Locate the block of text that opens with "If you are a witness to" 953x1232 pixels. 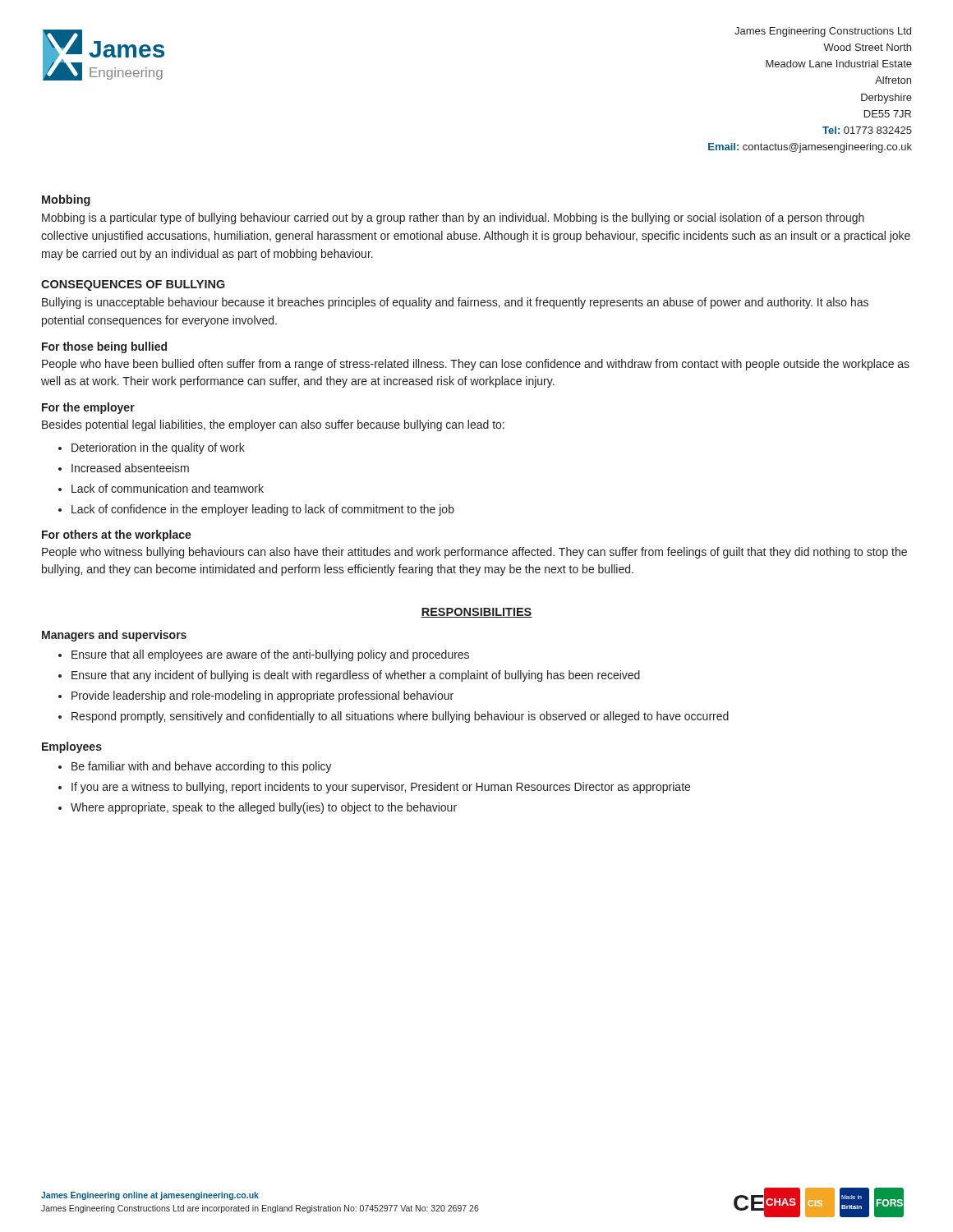[381, 787]
